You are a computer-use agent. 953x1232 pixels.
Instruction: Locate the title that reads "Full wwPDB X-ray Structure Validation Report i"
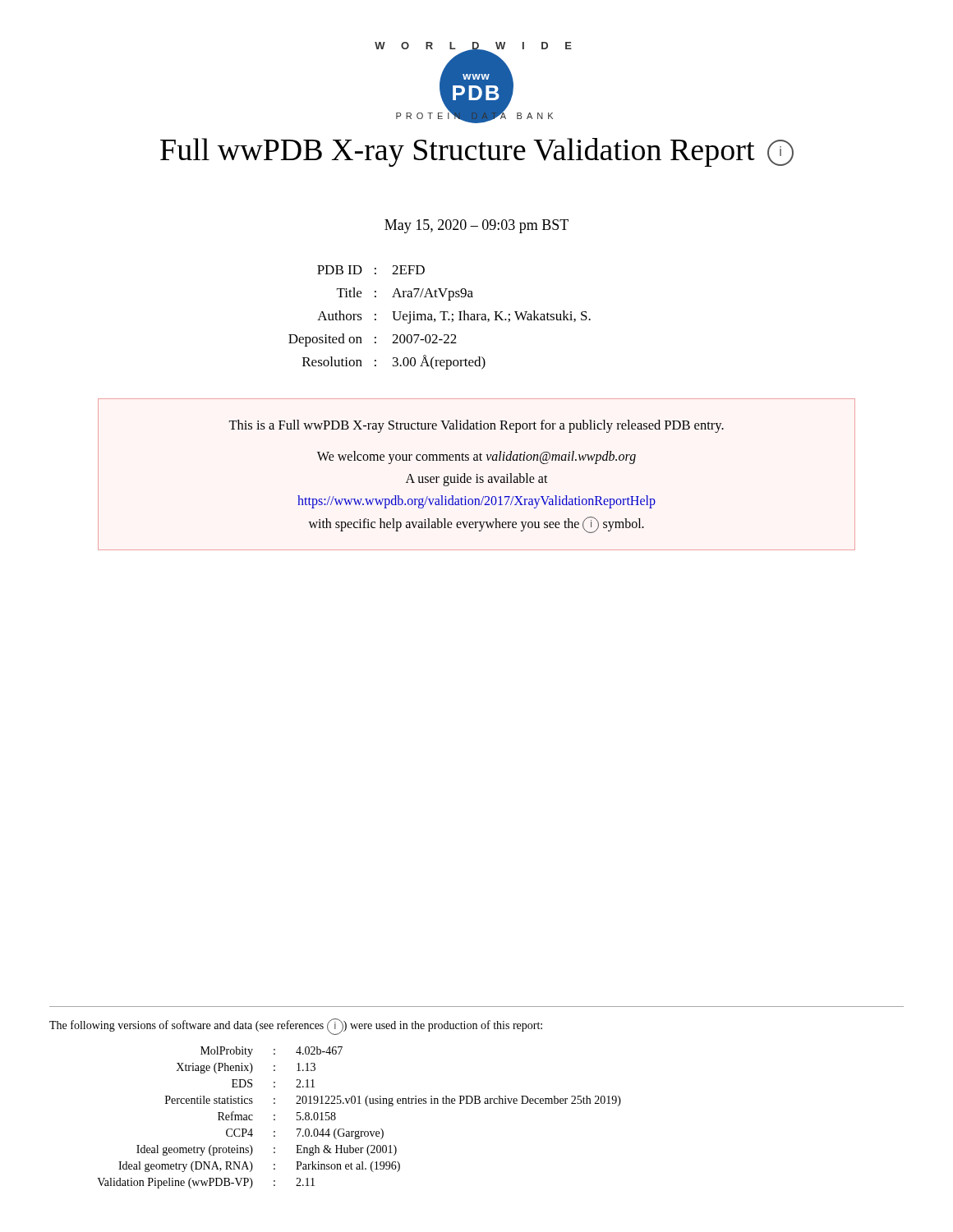tap(476, 149)
